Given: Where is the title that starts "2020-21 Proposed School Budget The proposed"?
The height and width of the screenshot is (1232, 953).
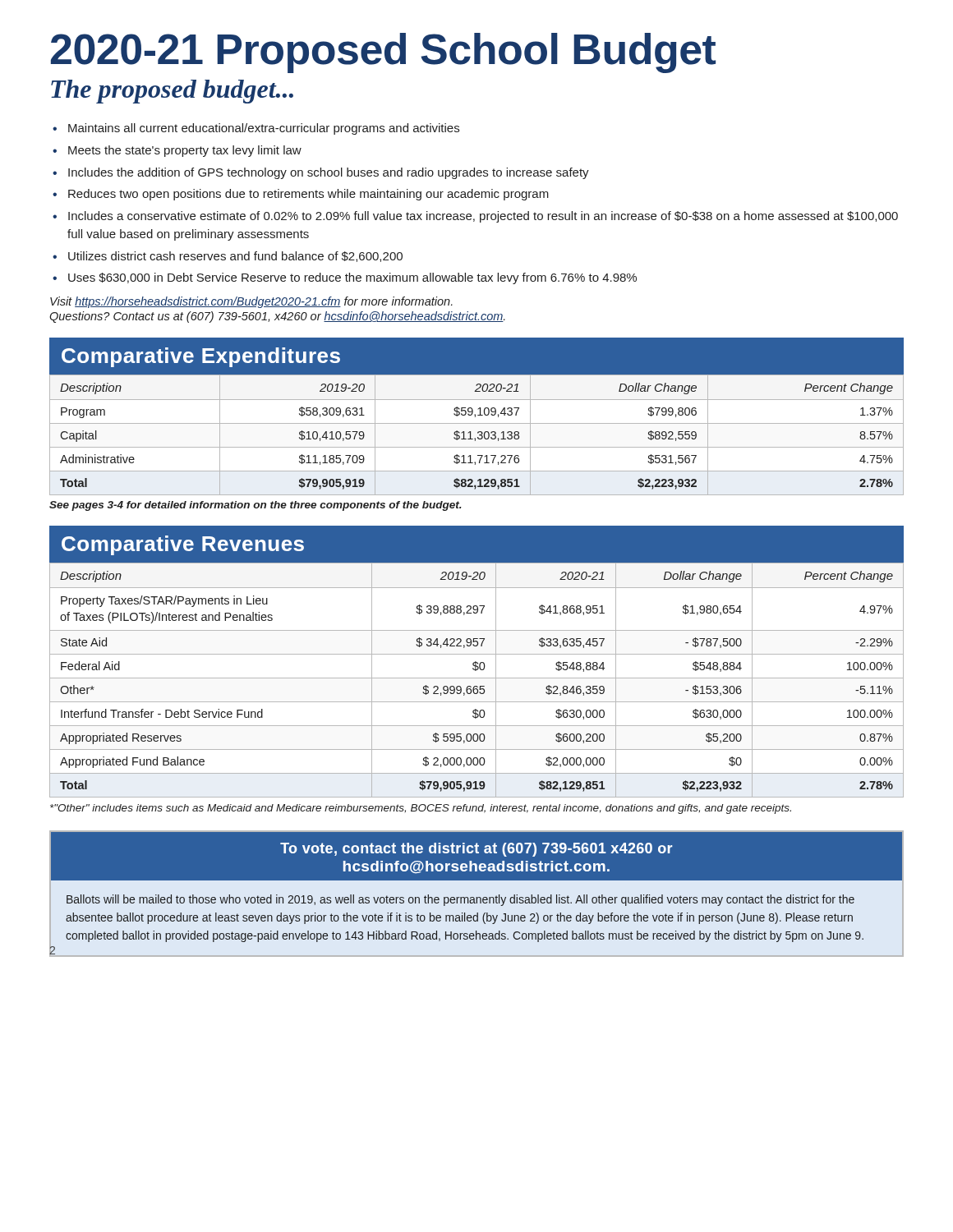Looking at the screenshot, I should [x=476, y=65].
